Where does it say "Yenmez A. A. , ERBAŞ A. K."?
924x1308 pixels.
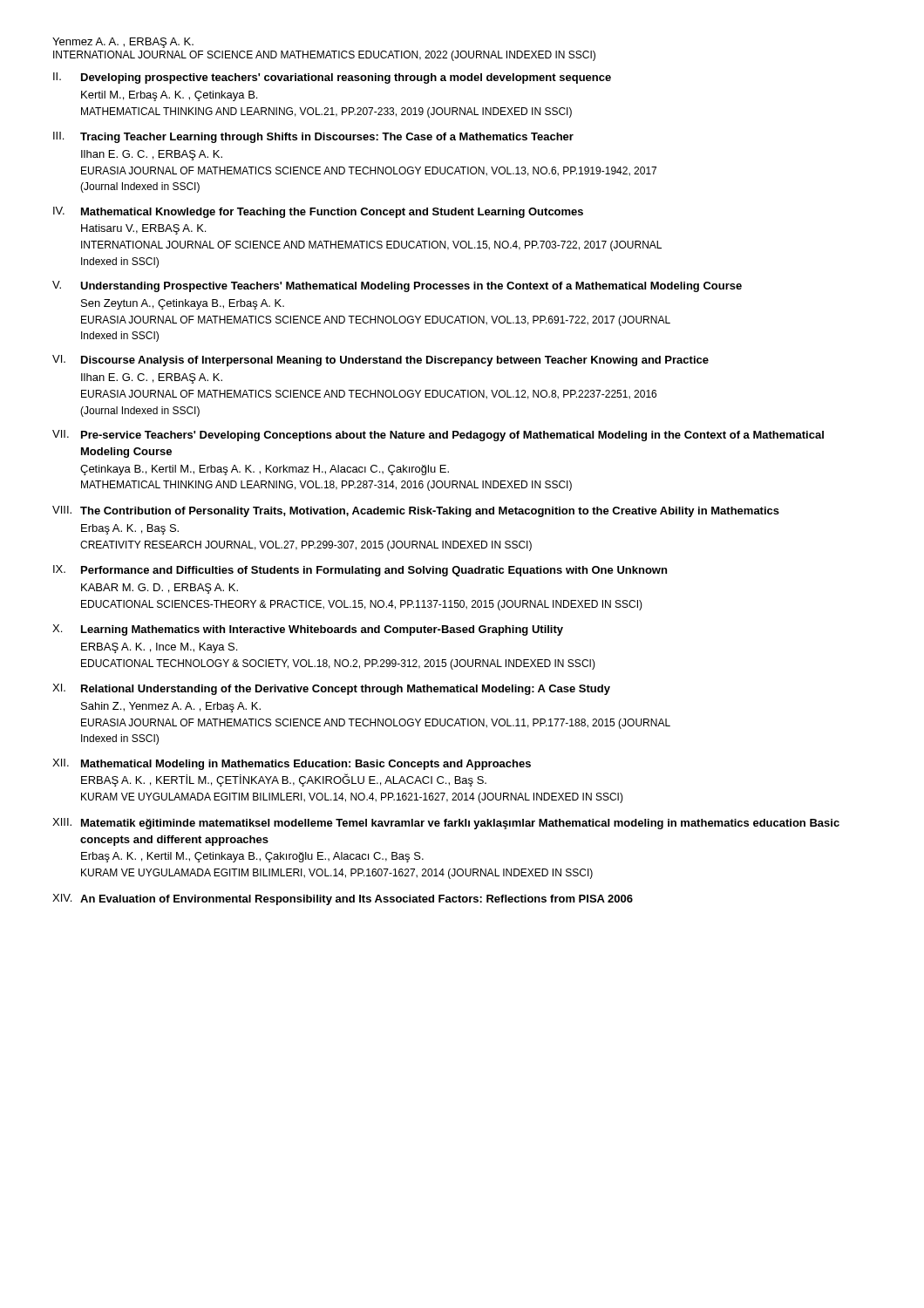coord(123,41)
